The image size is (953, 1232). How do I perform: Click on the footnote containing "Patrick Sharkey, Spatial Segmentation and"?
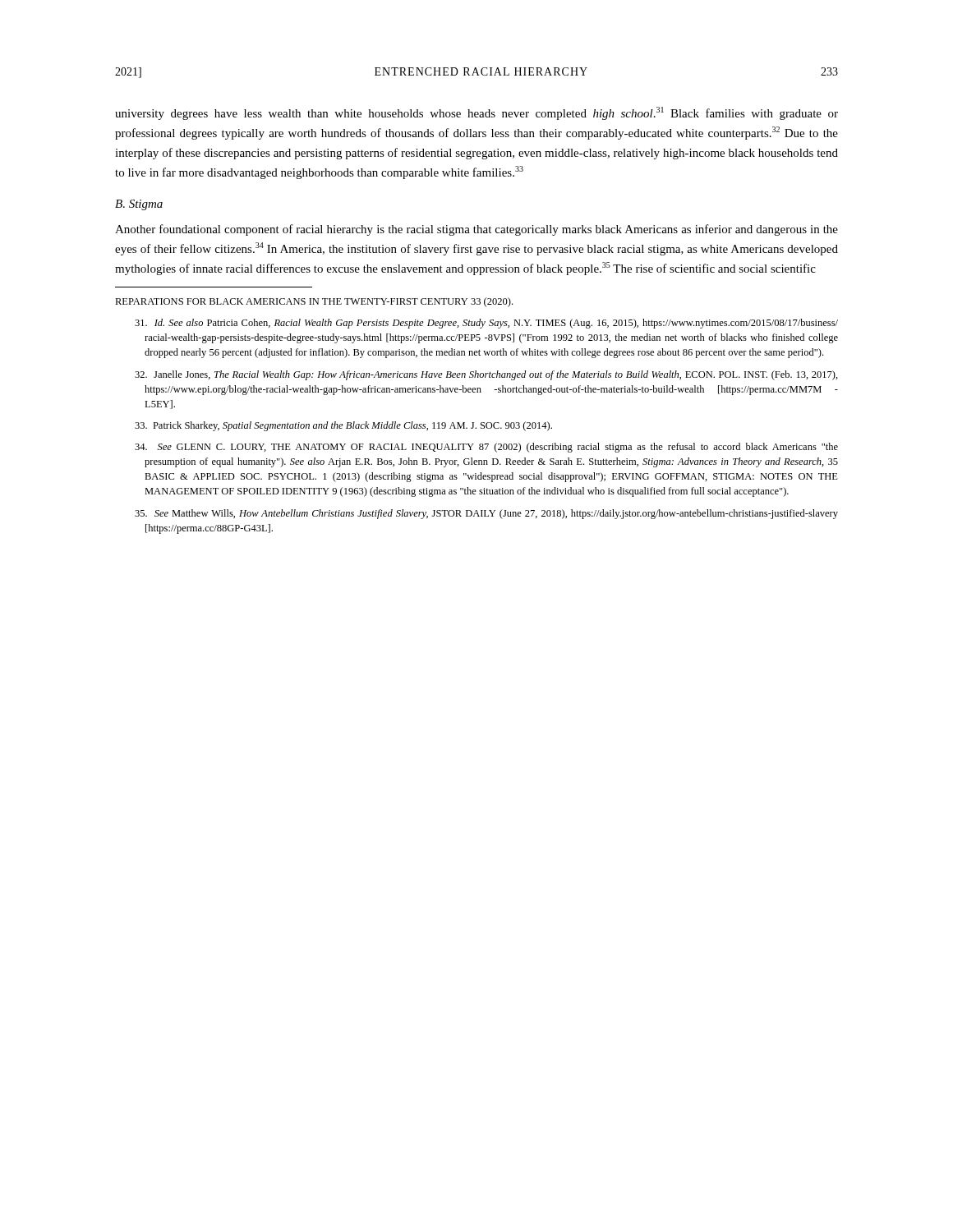click(x=344, y=425)
